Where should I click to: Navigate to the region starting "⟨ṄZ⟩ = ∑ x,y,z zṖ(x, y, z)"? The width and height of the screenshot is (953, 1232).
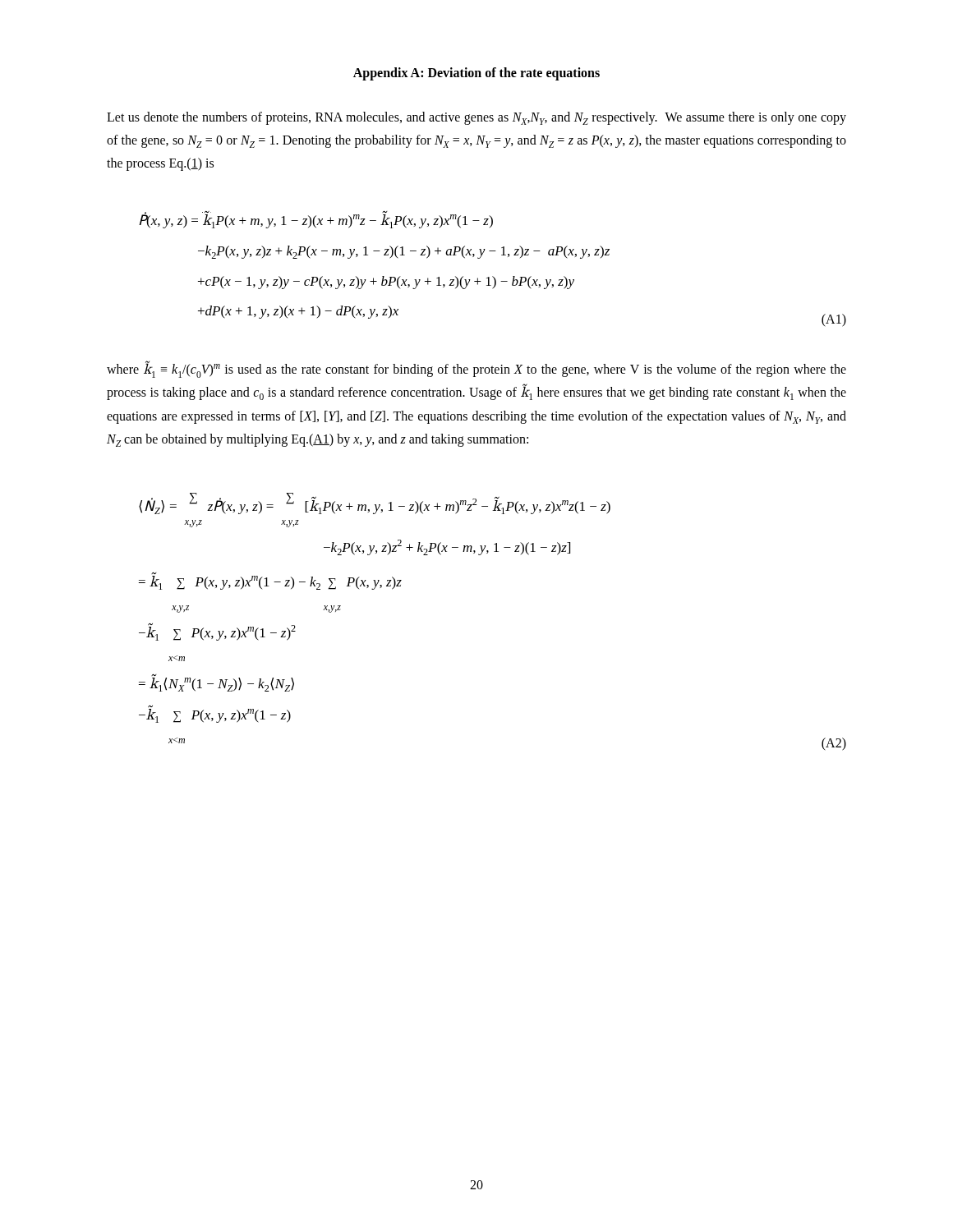coord(375,503)
